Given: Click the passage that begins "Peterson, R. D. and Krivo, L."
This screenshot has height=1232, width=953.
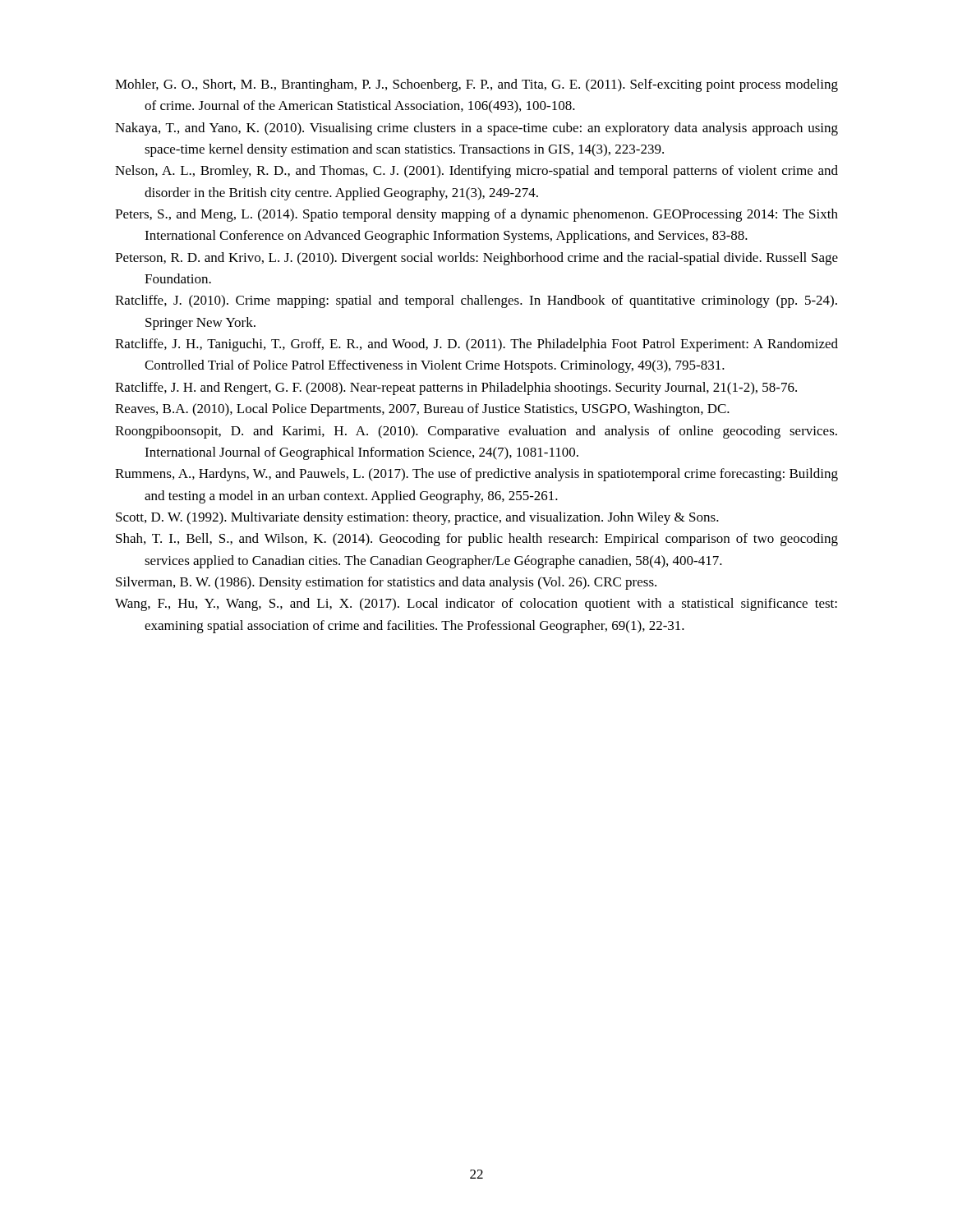Looking at the screenshot, I should point(476,268).
